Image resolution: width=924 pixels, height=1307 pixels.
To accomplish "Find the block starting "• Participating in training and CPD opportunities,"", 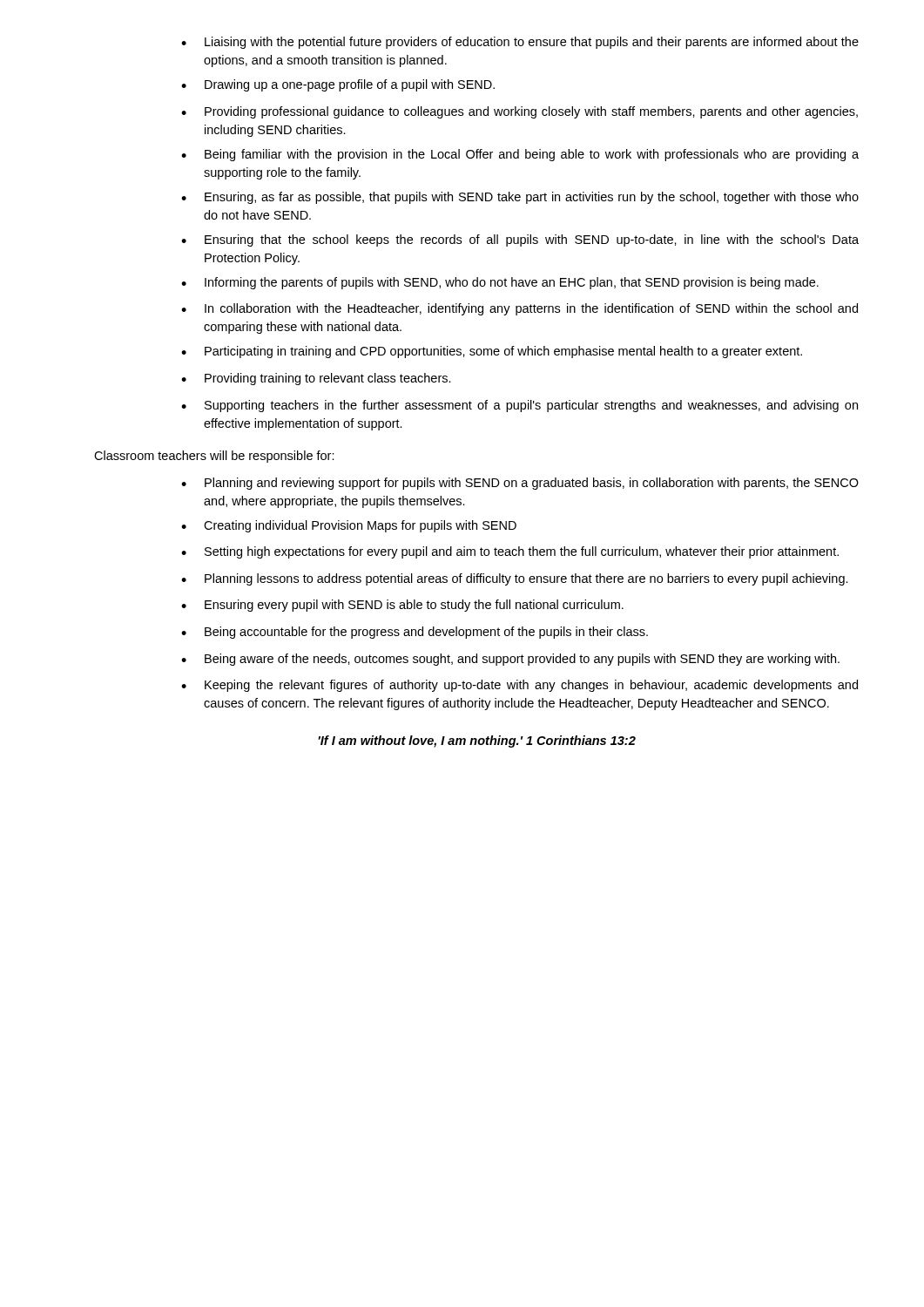I will click(520, 353).
